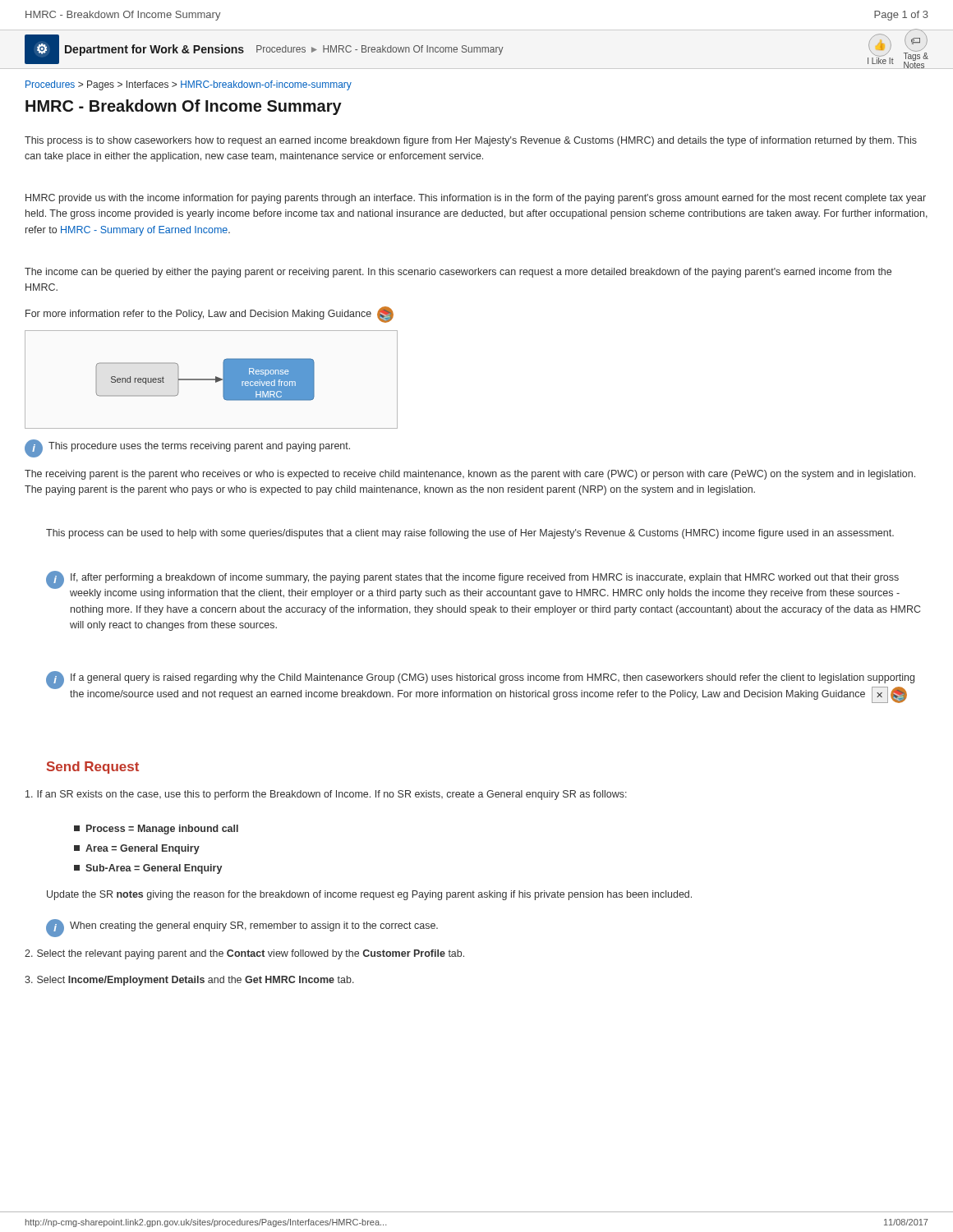This screenshot has height=1232, width=953.
Task: Find the region starting "i This procedure uses the terms receiving parent"
Action: pos(188,448)
